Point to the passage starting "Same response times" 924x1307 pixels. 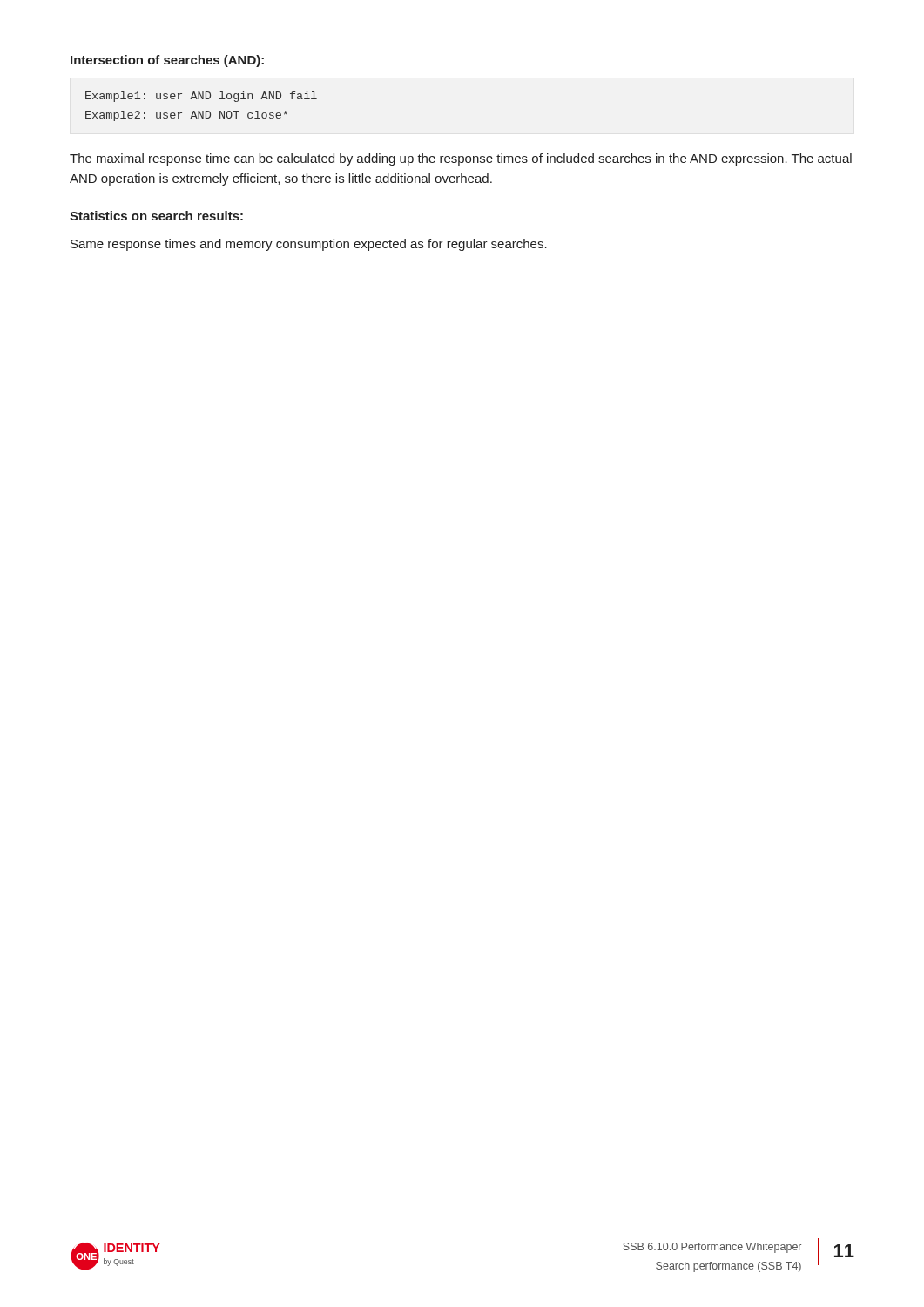point(309,243)
